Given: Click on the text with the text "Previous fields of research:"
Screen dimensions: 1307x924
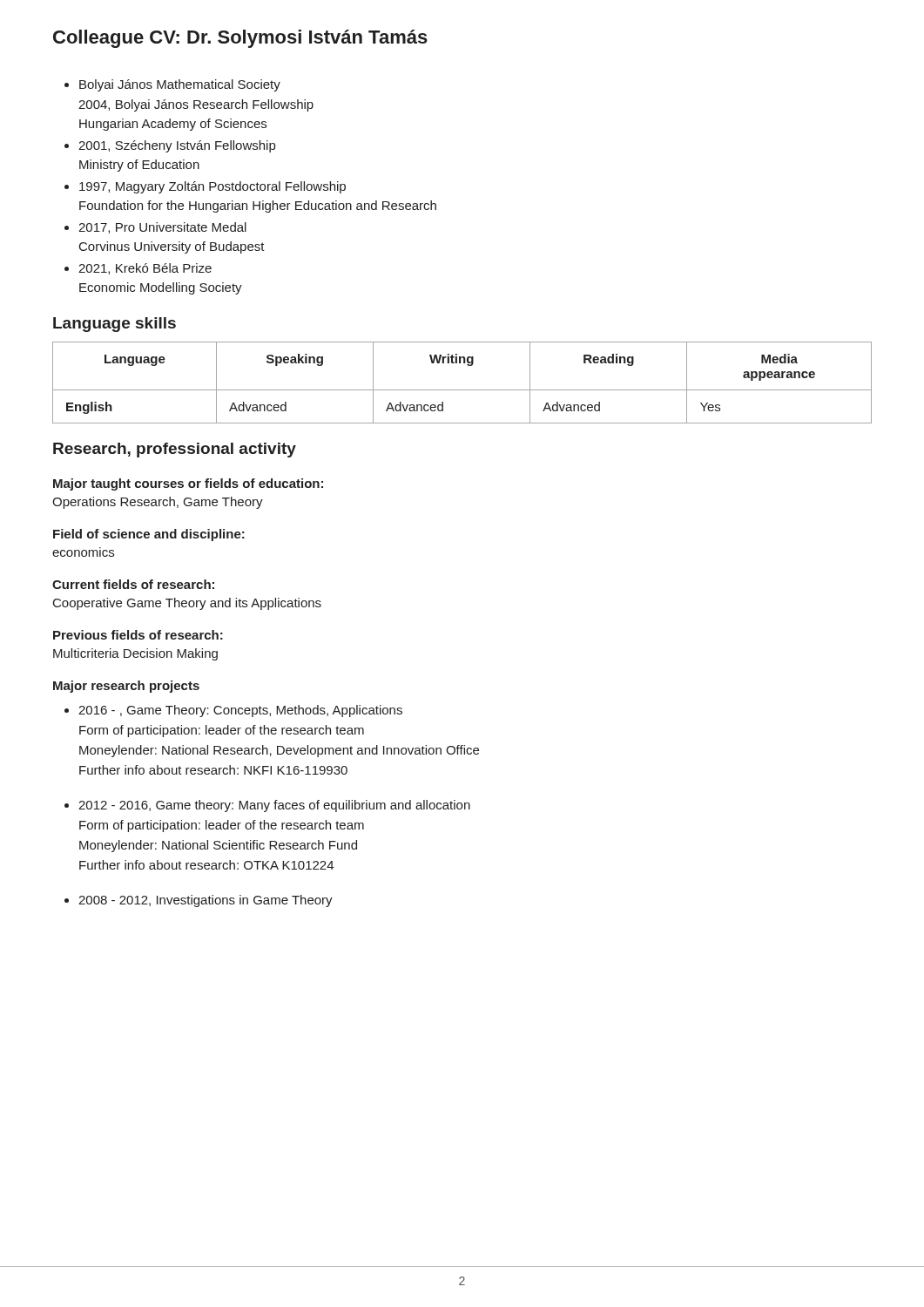Looking at the screenshot, I should pyautogui.click(x=138, y=635).
